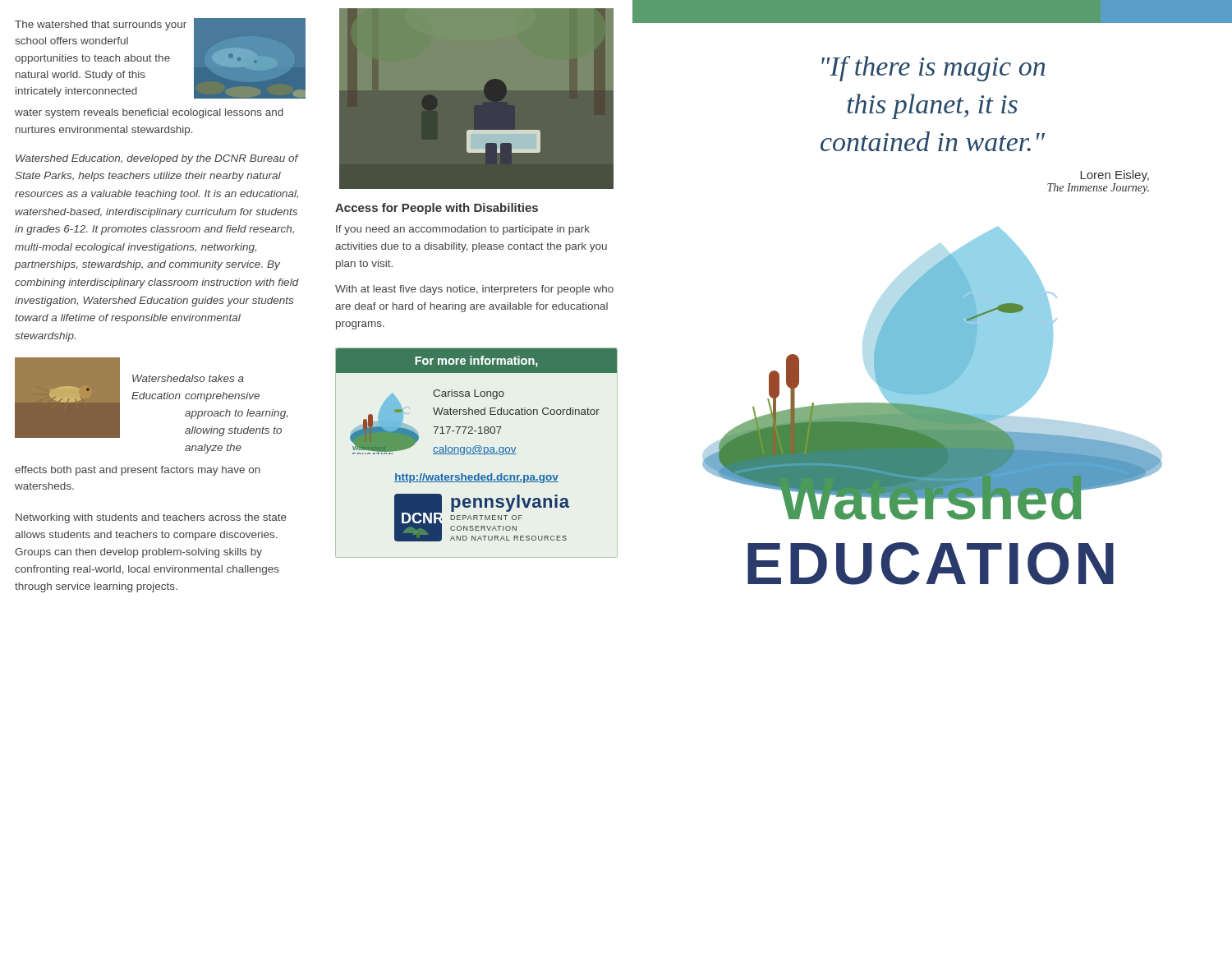This screenshot has height=953, width=1232.
Task: Find the section header that reads "For more information,"
Action: coord(476,360)
